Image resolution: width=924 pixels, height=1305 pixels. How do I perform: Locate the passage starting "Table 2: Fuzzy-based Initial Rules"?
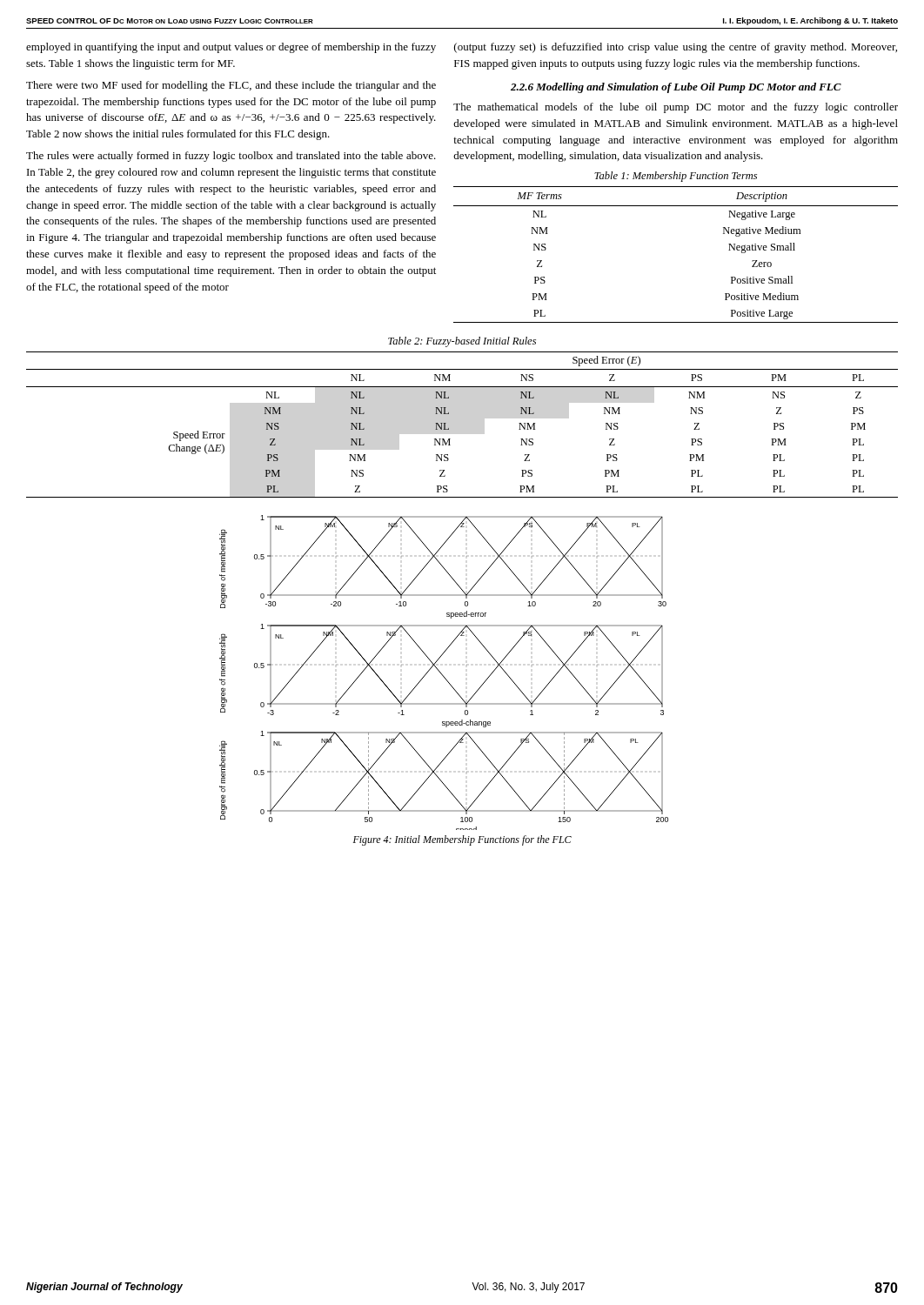(462, 341)
